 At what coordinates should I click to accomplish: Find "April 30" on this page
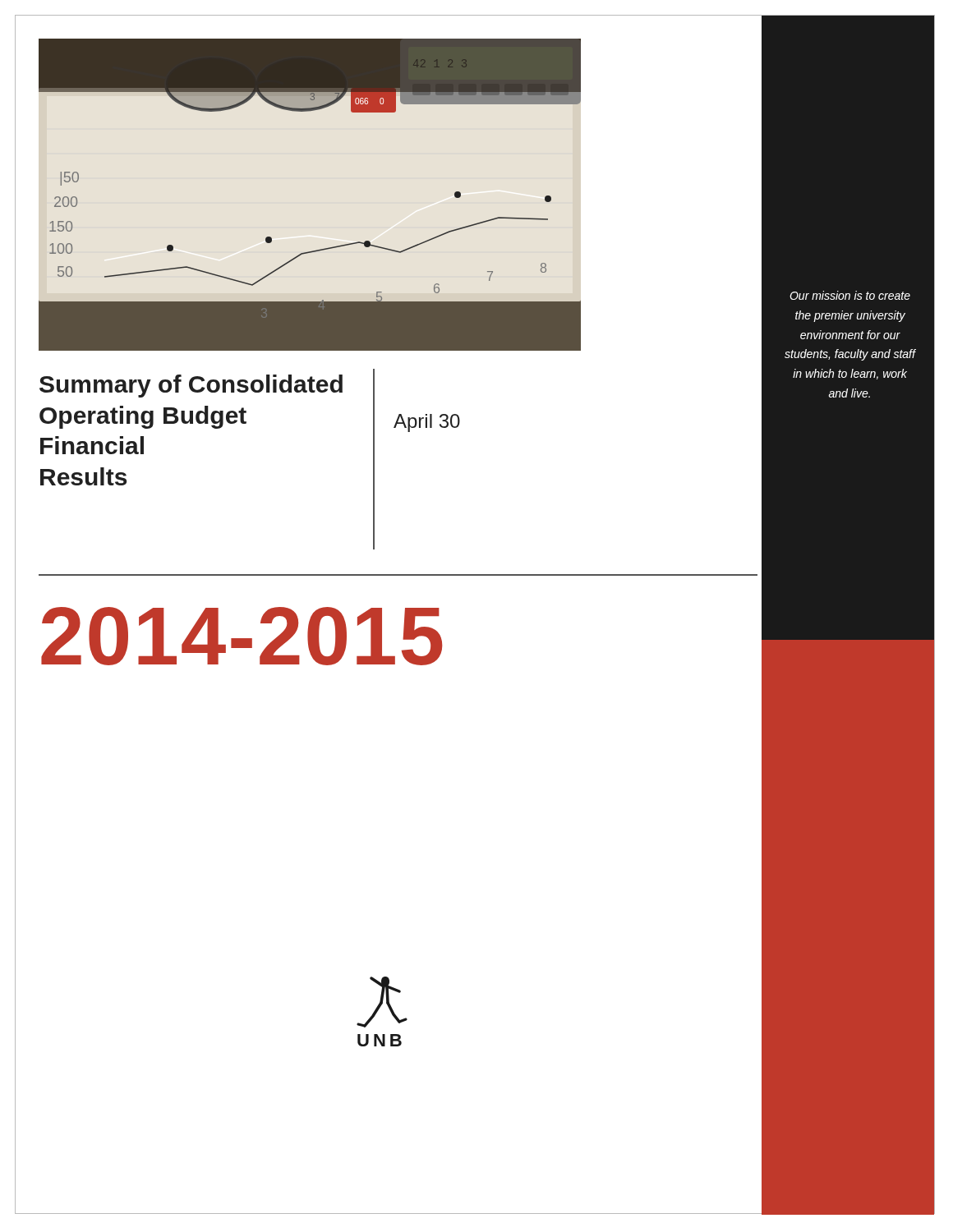tap(427, 421)
